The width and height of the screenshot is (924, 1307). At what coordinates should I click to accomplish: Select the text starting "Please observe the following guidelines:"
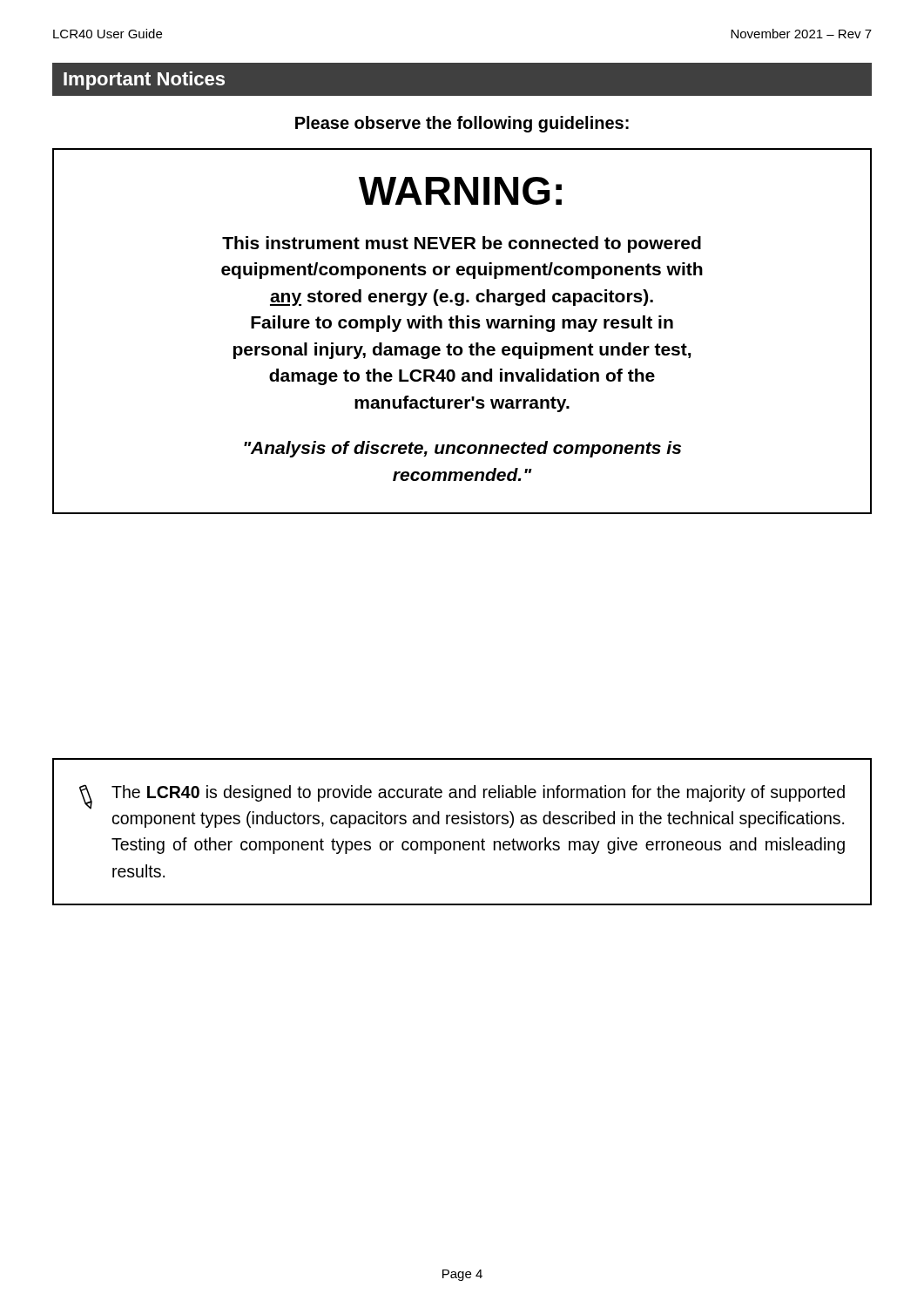(x=462, y=123)
